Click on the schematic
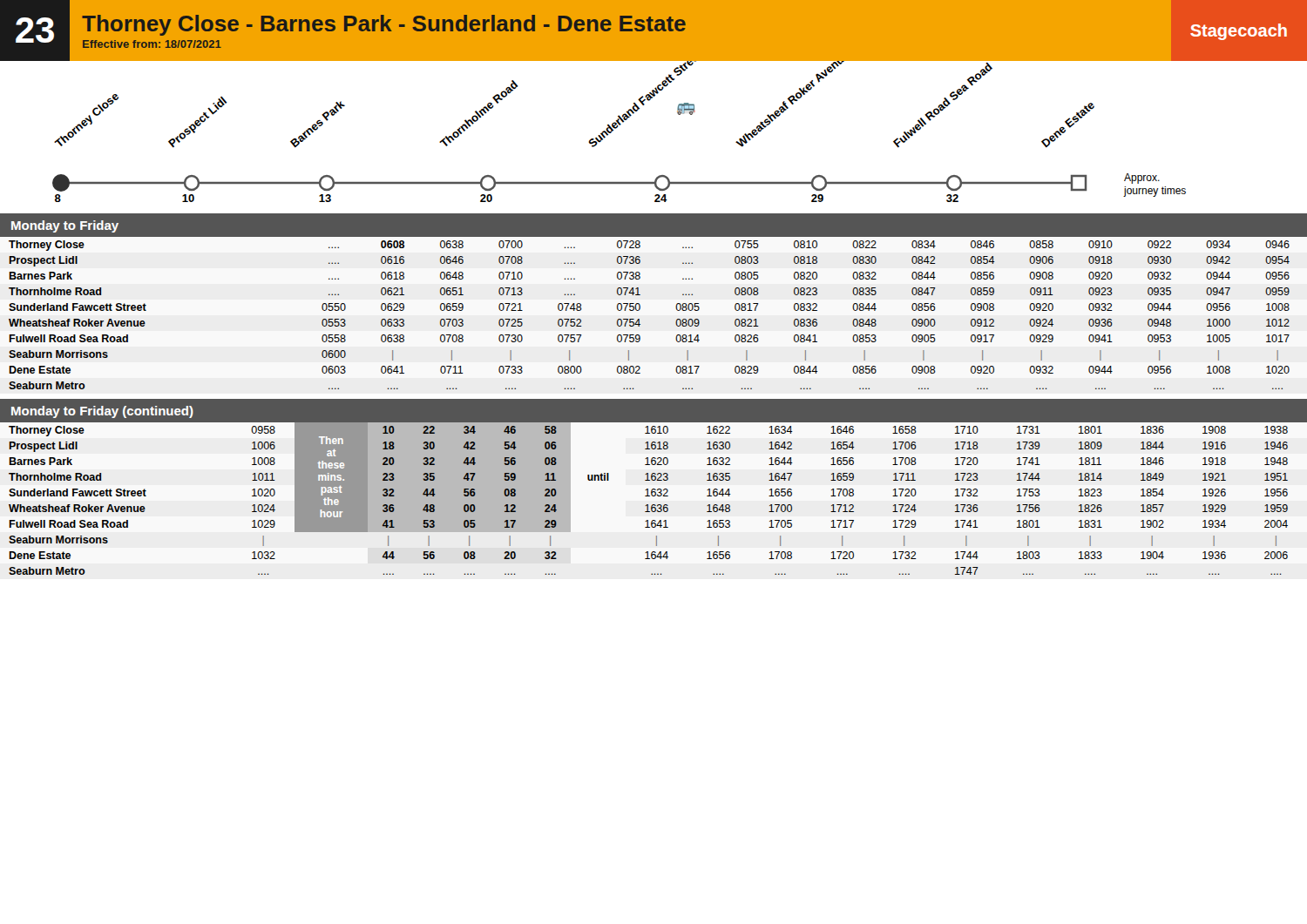Screen dimensions: 924x1307 654,137
